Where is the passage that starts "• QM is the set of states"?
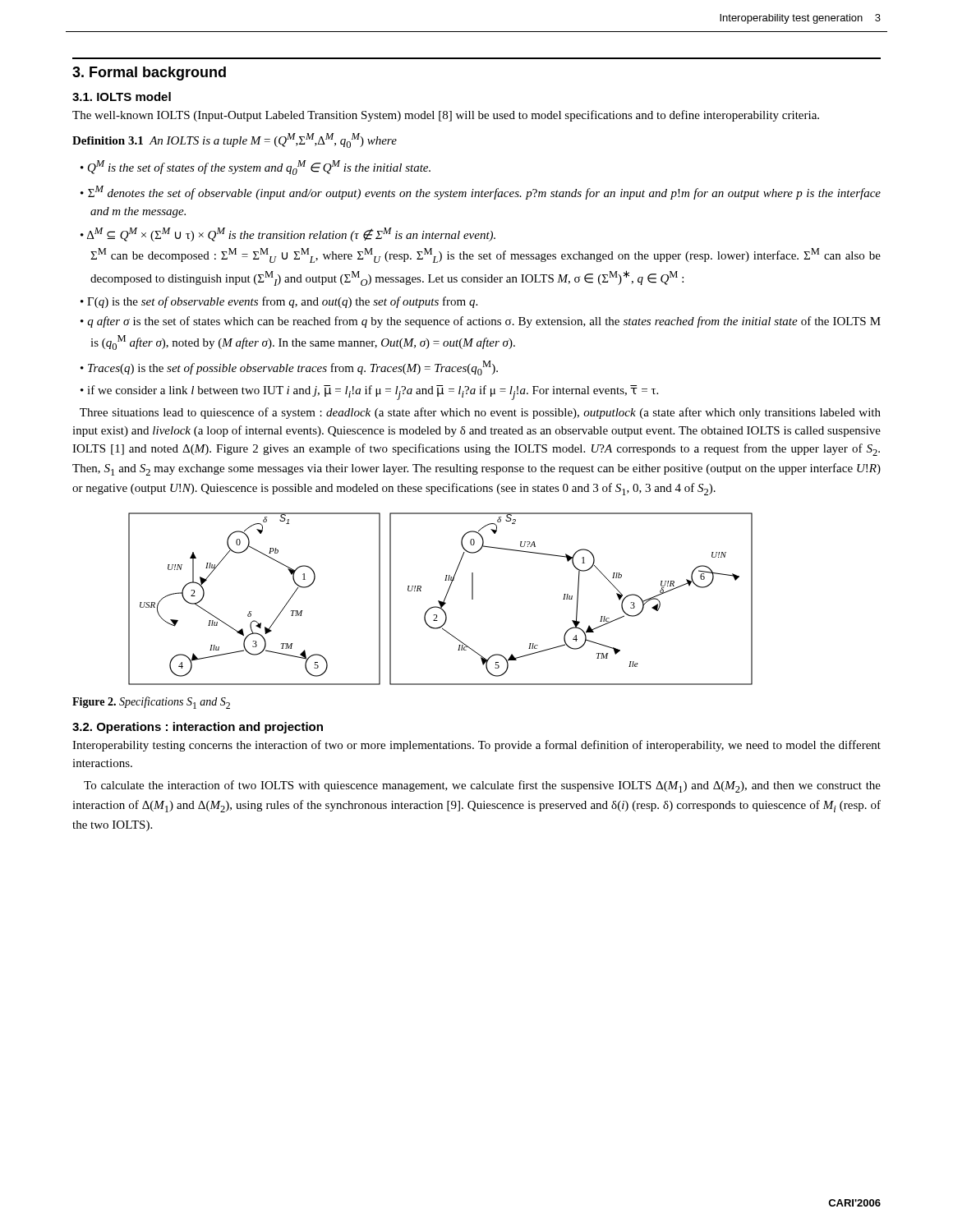 tap(261, 167)
